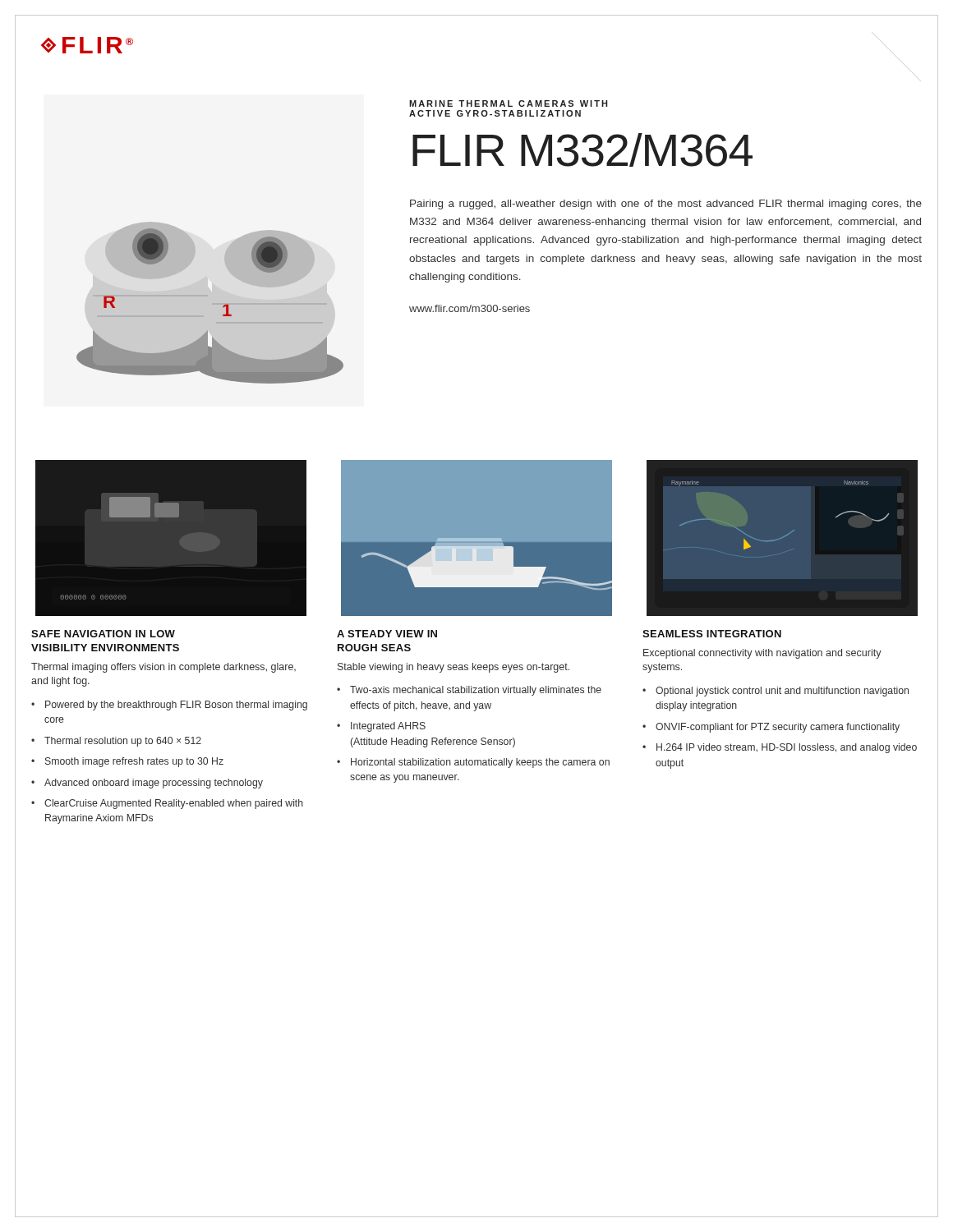Point to "MARINE THERMAL CAMERAS WITHACTIVE GYRO-STABILIZATION"
Image resolution: width=953 pixels, height=1232 pixels.
(509, 108)
